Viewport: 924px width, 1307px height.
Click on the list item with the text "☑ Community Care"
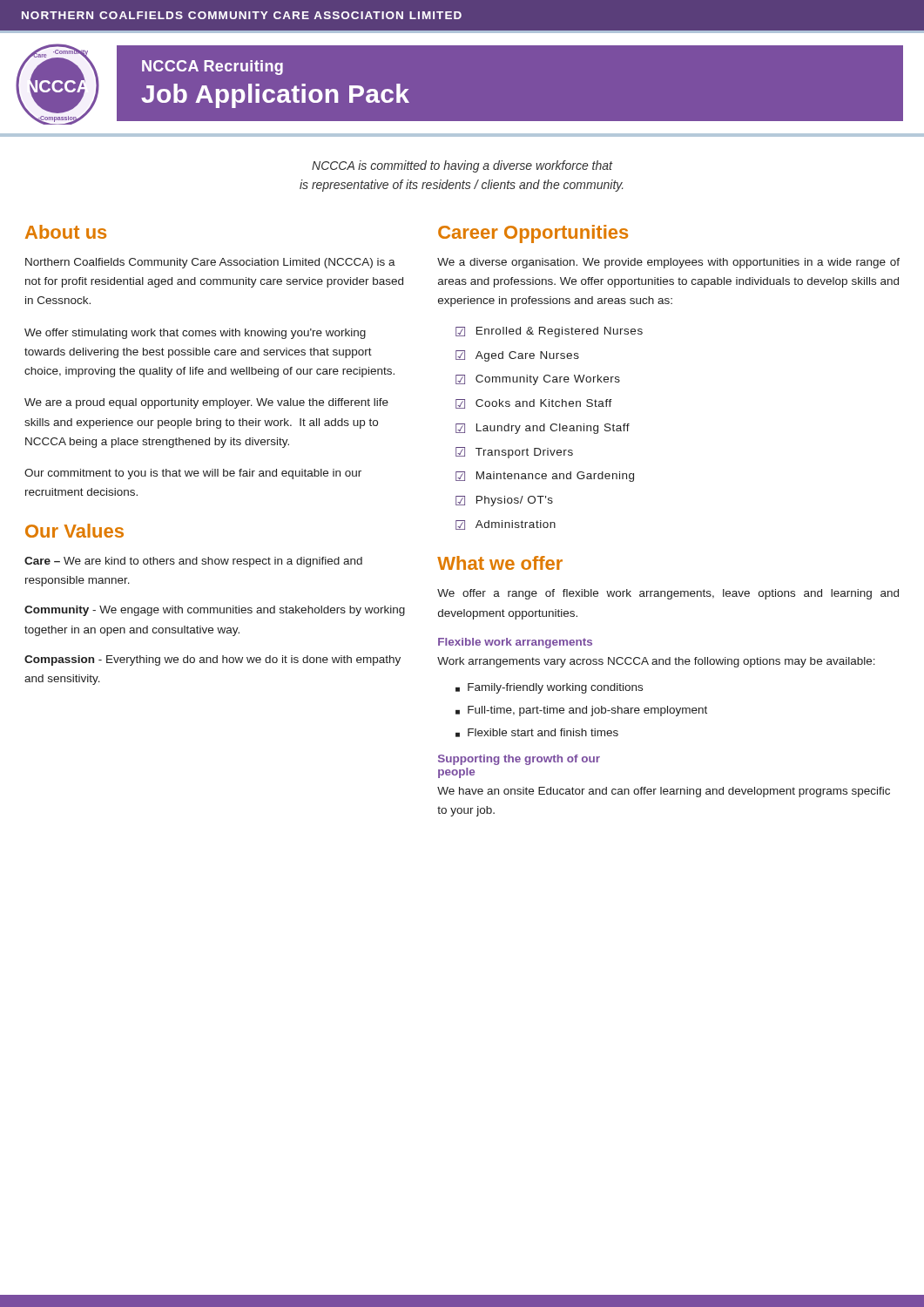pyautogui.click(x=538, y=380)
